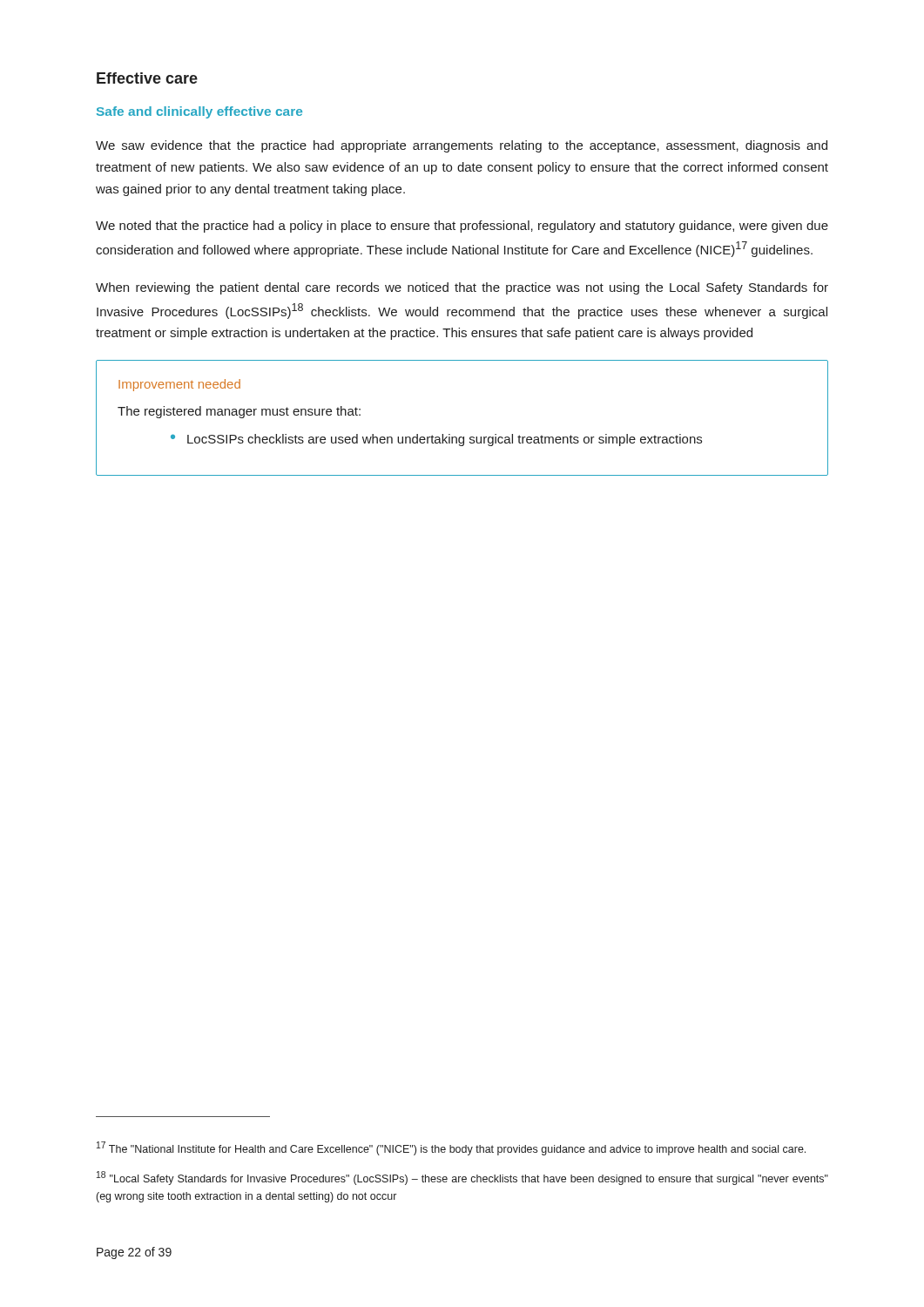924x1307 pixels.
Task: Point to the text block starting "Effective care"
Action: click(147, 78)
